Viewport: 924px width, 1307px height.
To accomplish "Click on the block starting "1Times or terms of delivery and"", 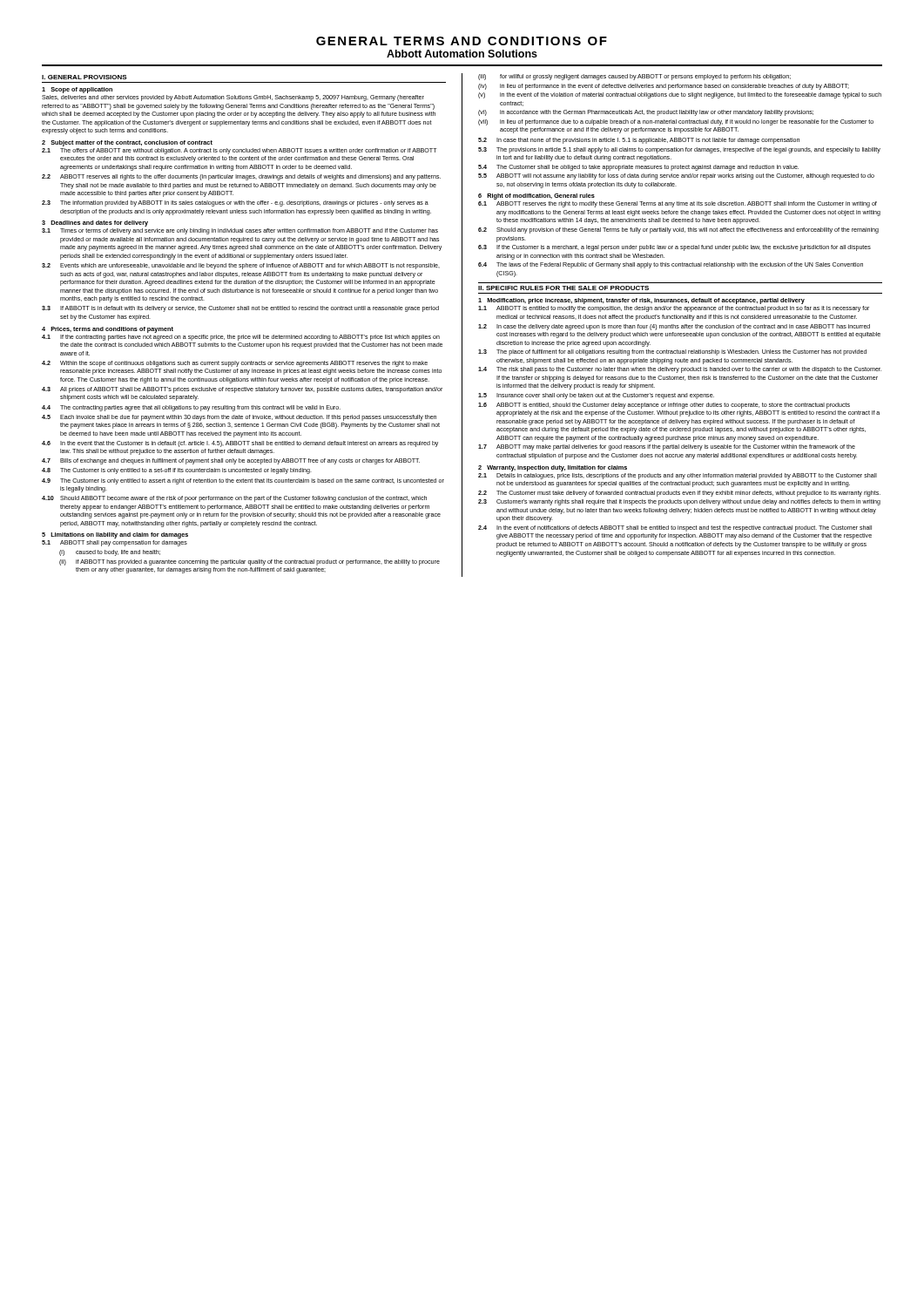I will [x=244, y=275].
